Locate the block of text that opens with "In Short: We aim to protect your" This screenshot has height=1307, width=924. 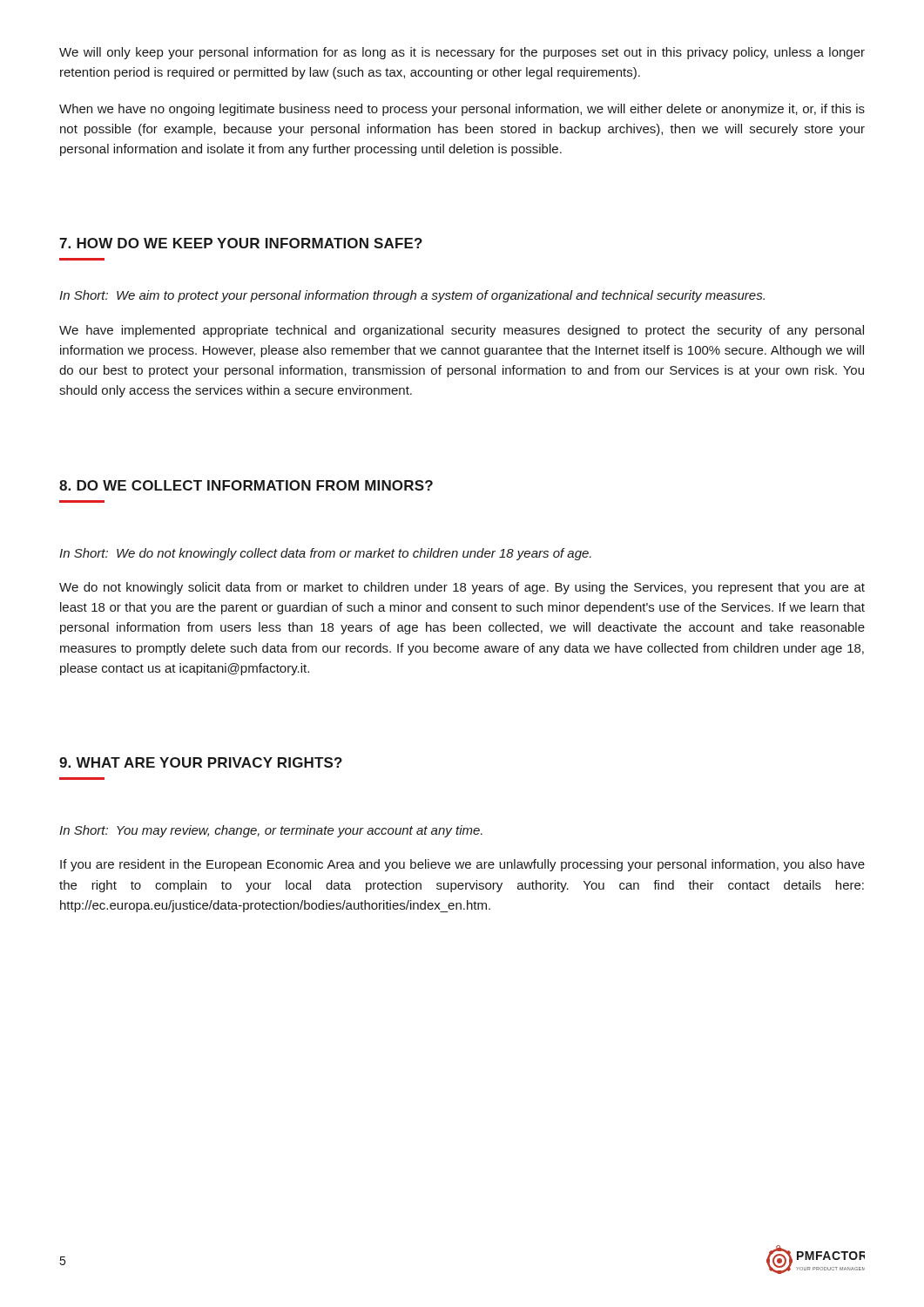[x=413, y=295]
